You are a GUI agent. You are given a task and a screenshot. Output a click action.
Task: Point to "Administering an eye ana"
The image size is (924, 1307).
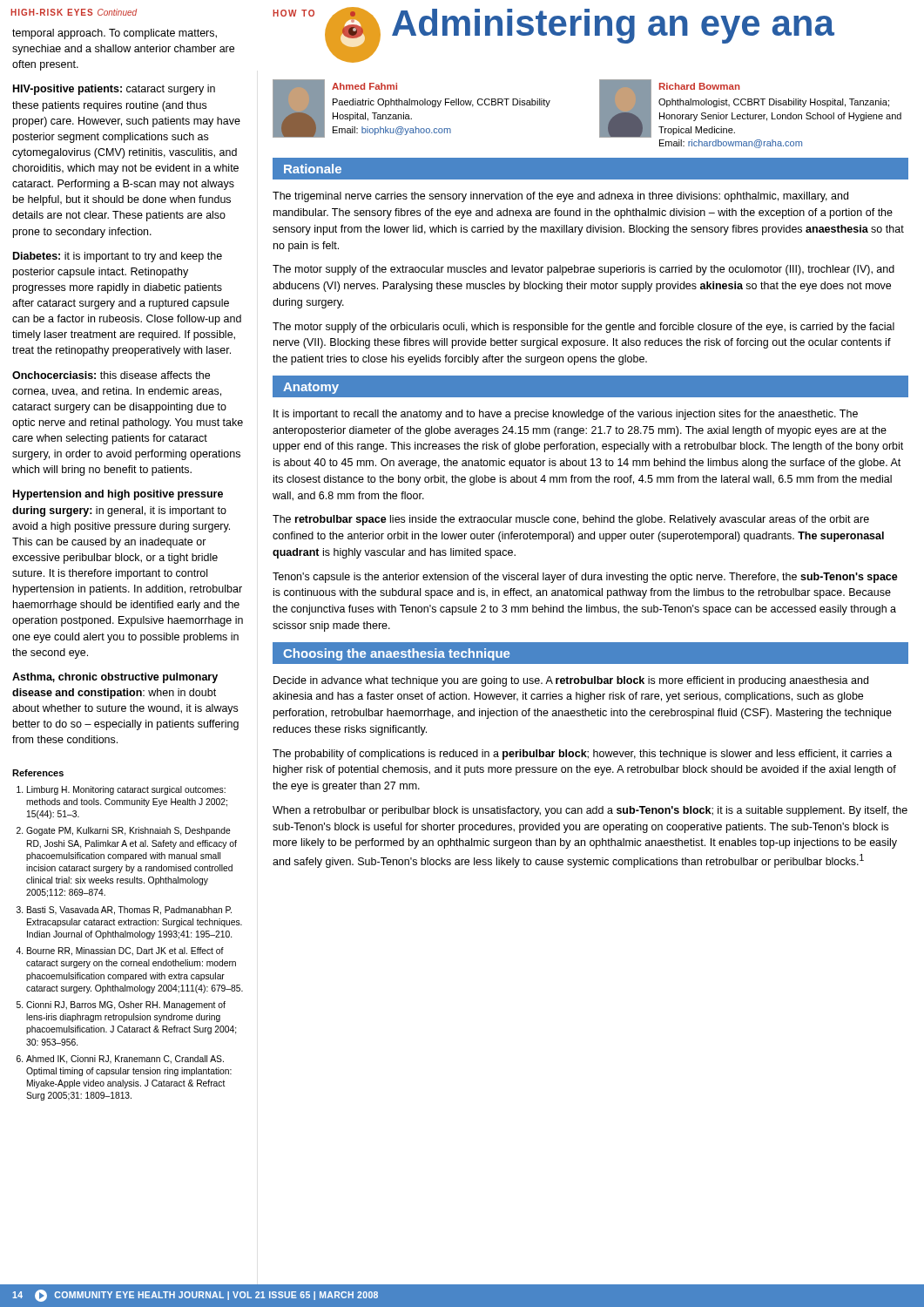pos(613,24)
